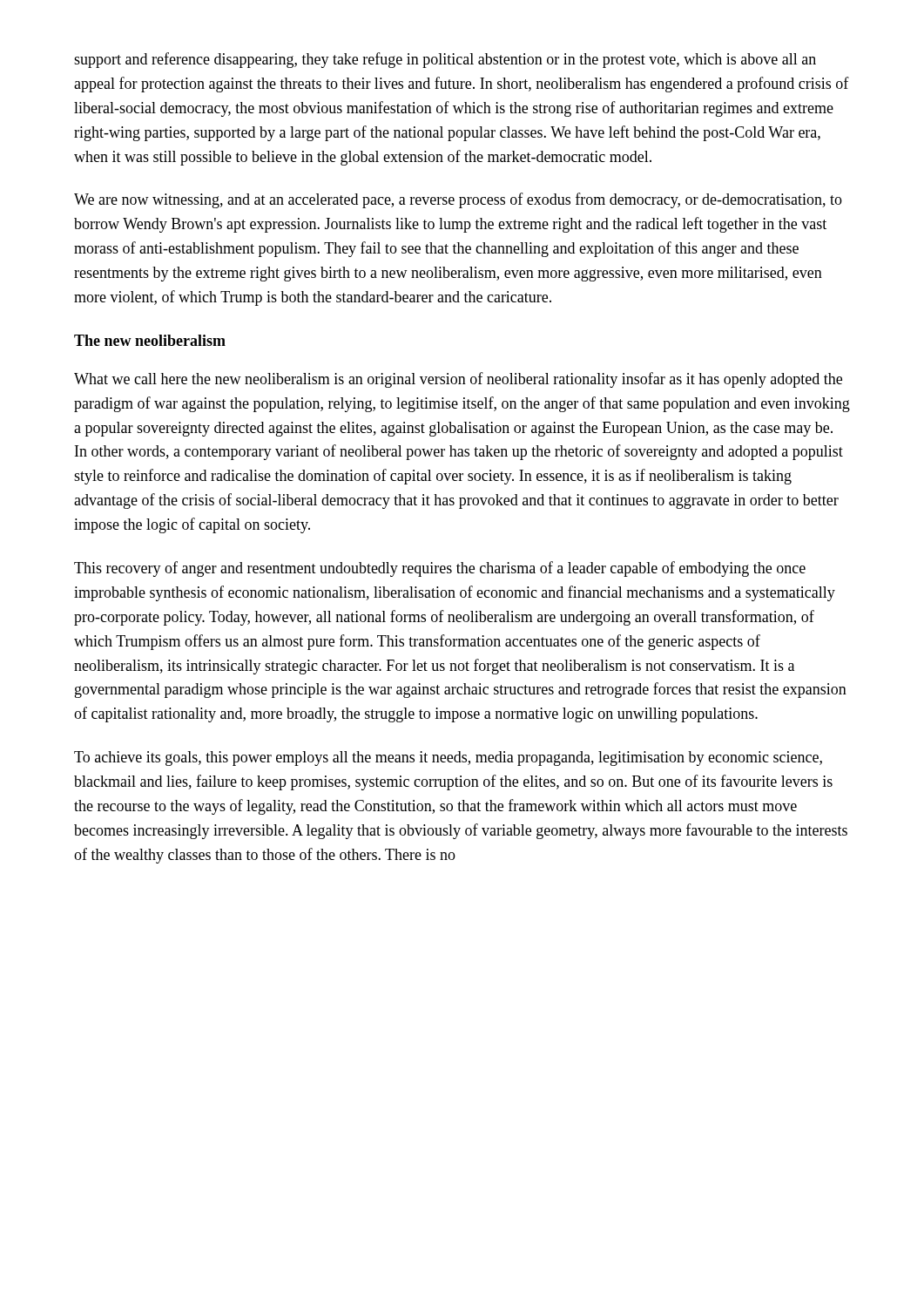Screen dimensions: 1307x924
Task: Find the text block with the text "We are now witnessing,"
Action: coord(458,249)
